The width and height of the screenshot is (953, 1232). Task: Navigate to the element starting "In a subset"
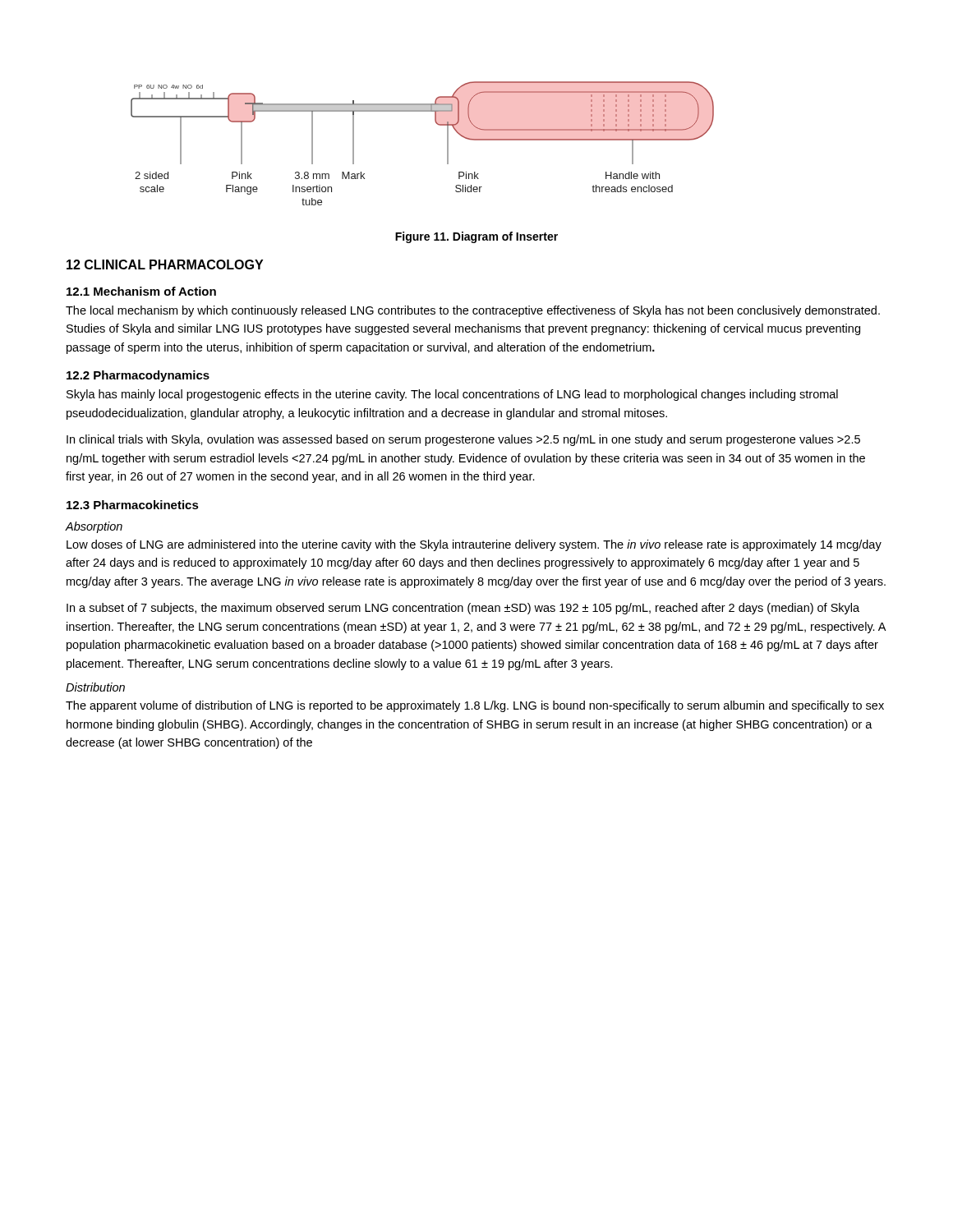[x=476, y=636]
